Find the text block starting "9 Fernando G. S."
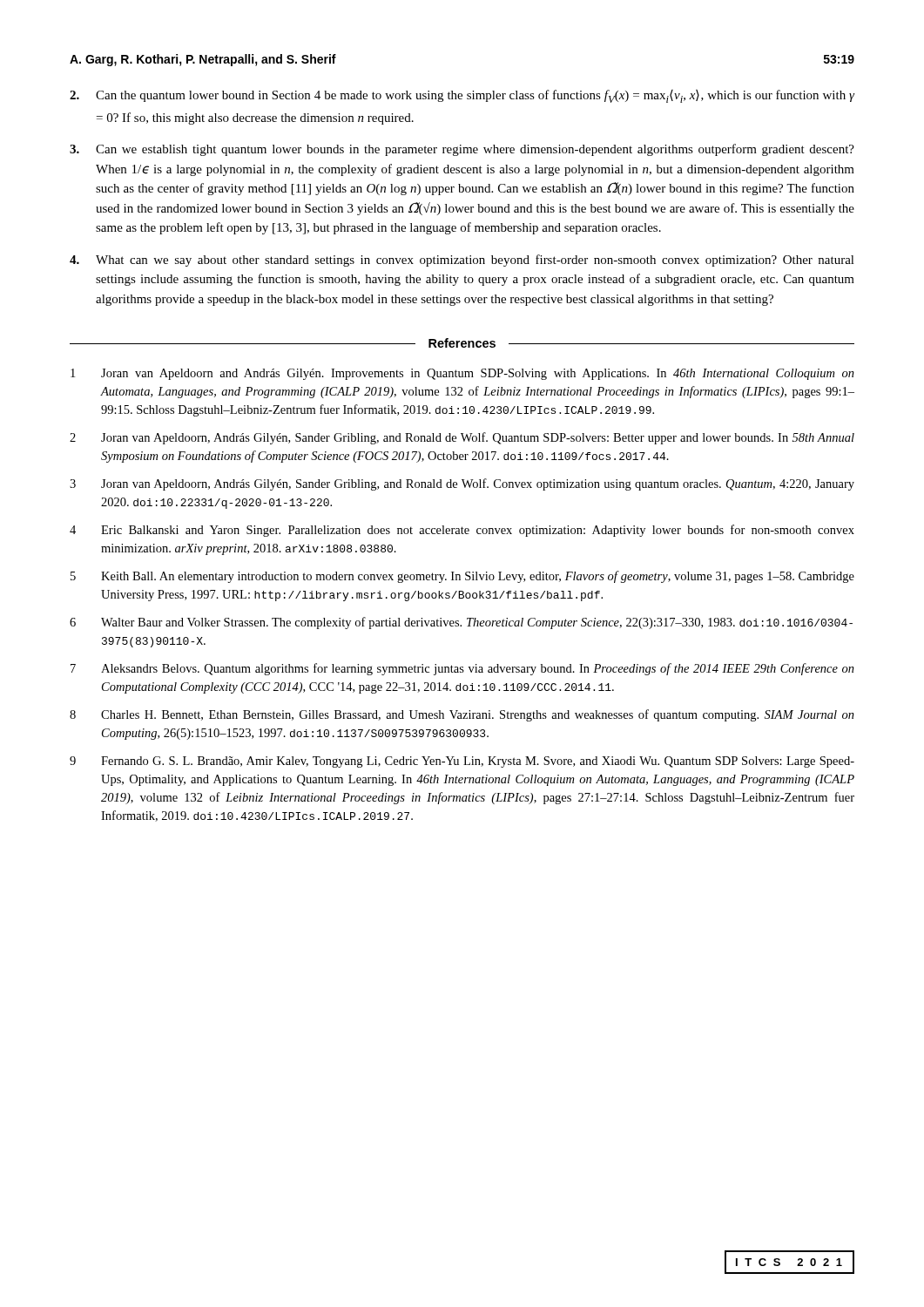 click(x=462, y=789)
